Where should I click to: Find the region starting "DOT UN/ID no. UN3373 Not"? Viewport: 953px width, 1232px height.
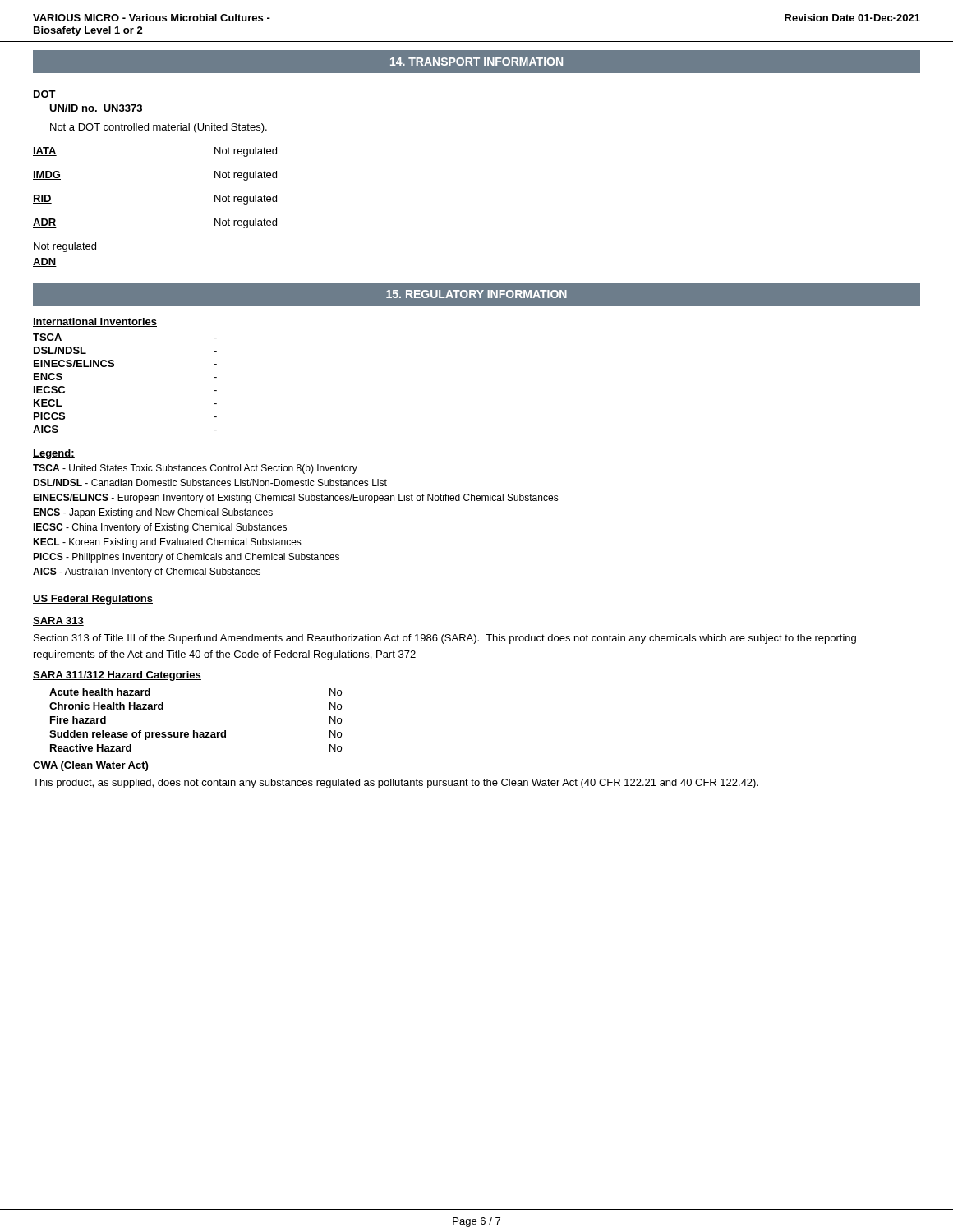pos(44,95)
